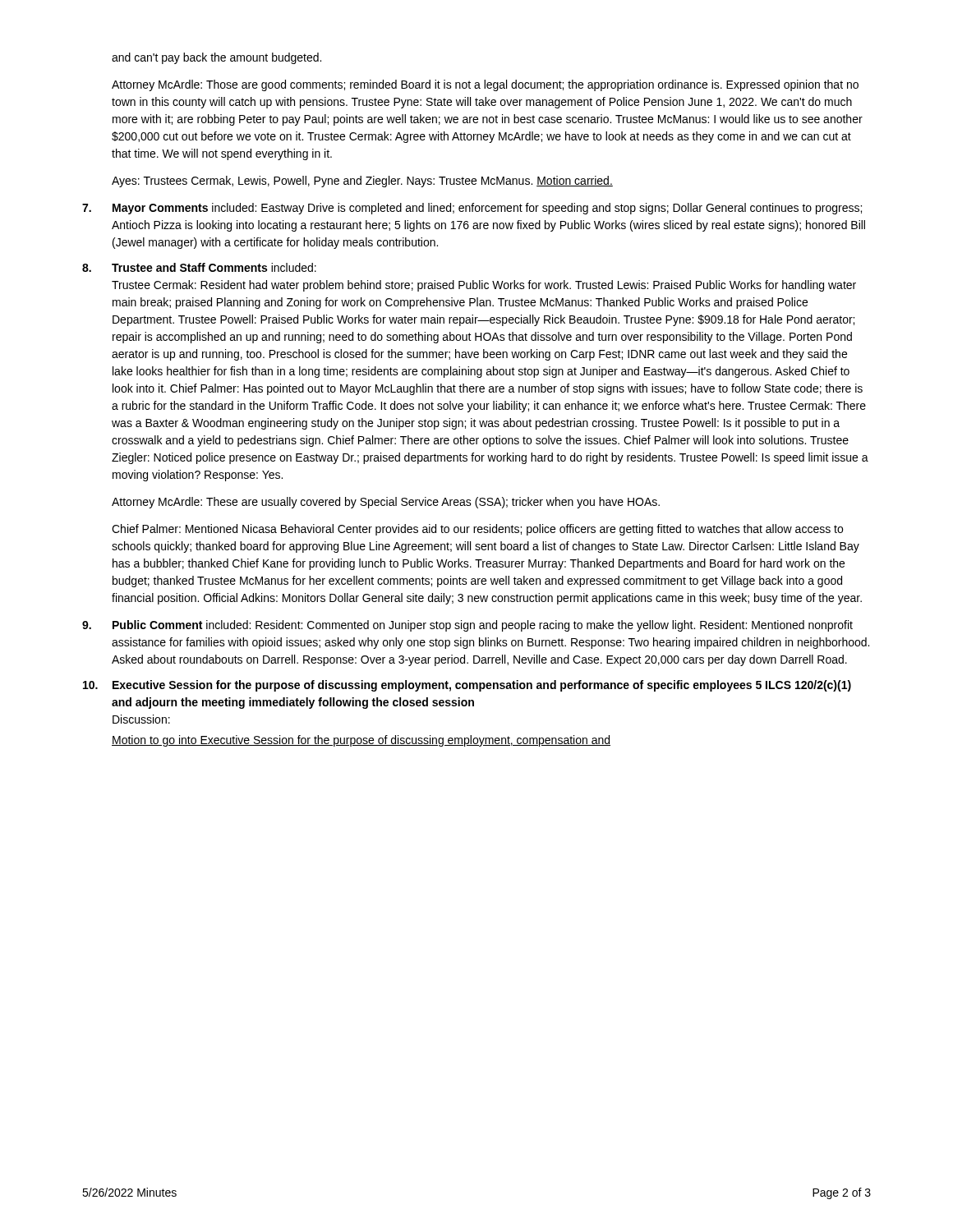Where is the passage that starts "Chief Palmer: Mentioned Nicasa"?
This screenshot has height=1232, width=953.
pos(487,563)
